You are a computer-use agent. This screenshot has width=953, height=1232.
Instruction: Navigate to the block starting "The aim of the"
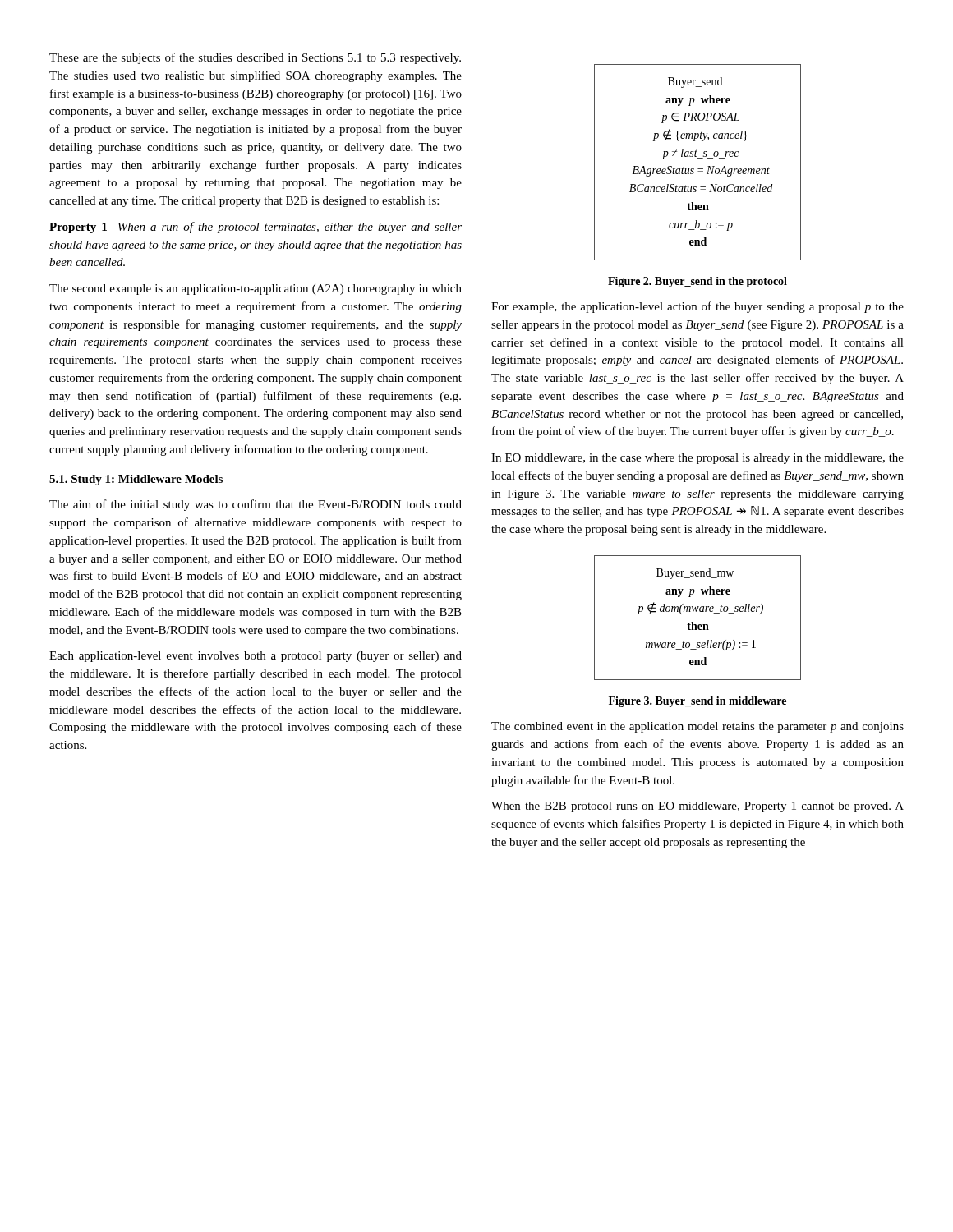255,568
